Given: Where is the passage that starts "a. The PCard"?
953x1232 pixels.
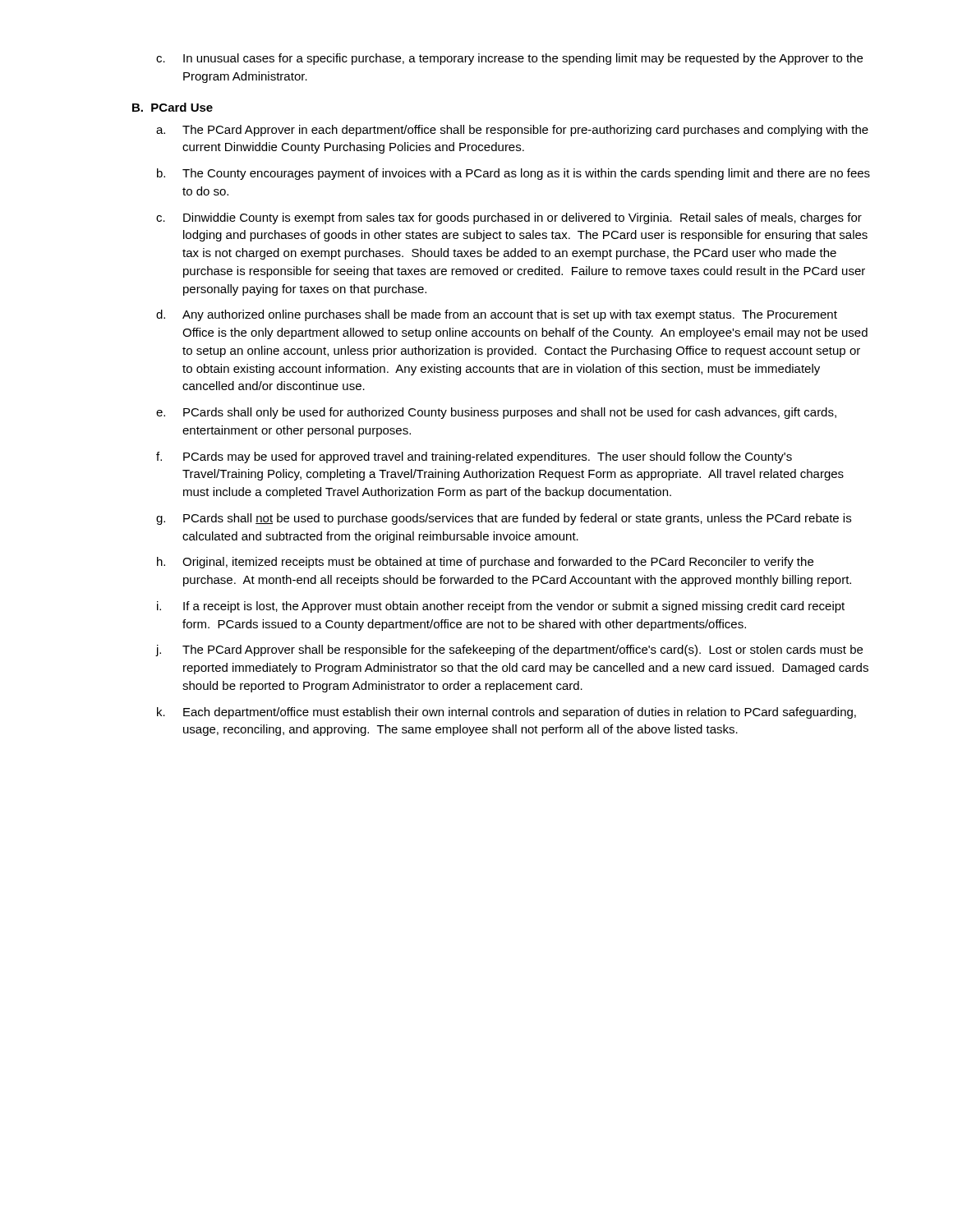Looking at the screenshot, I should point(513,138).
